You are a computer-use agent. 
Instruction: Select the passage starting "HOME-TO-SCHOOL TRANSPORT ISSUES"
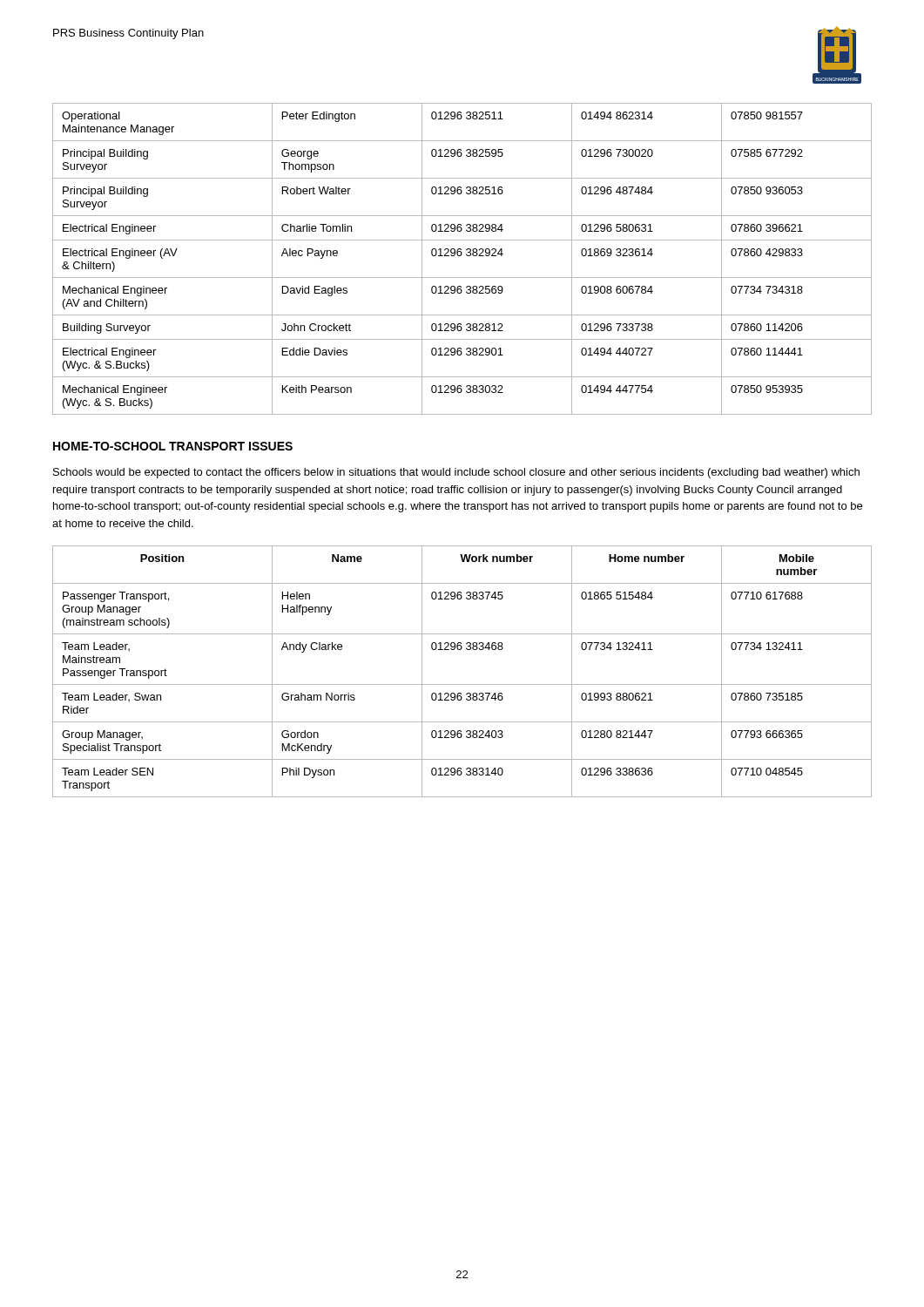[173, 446]
